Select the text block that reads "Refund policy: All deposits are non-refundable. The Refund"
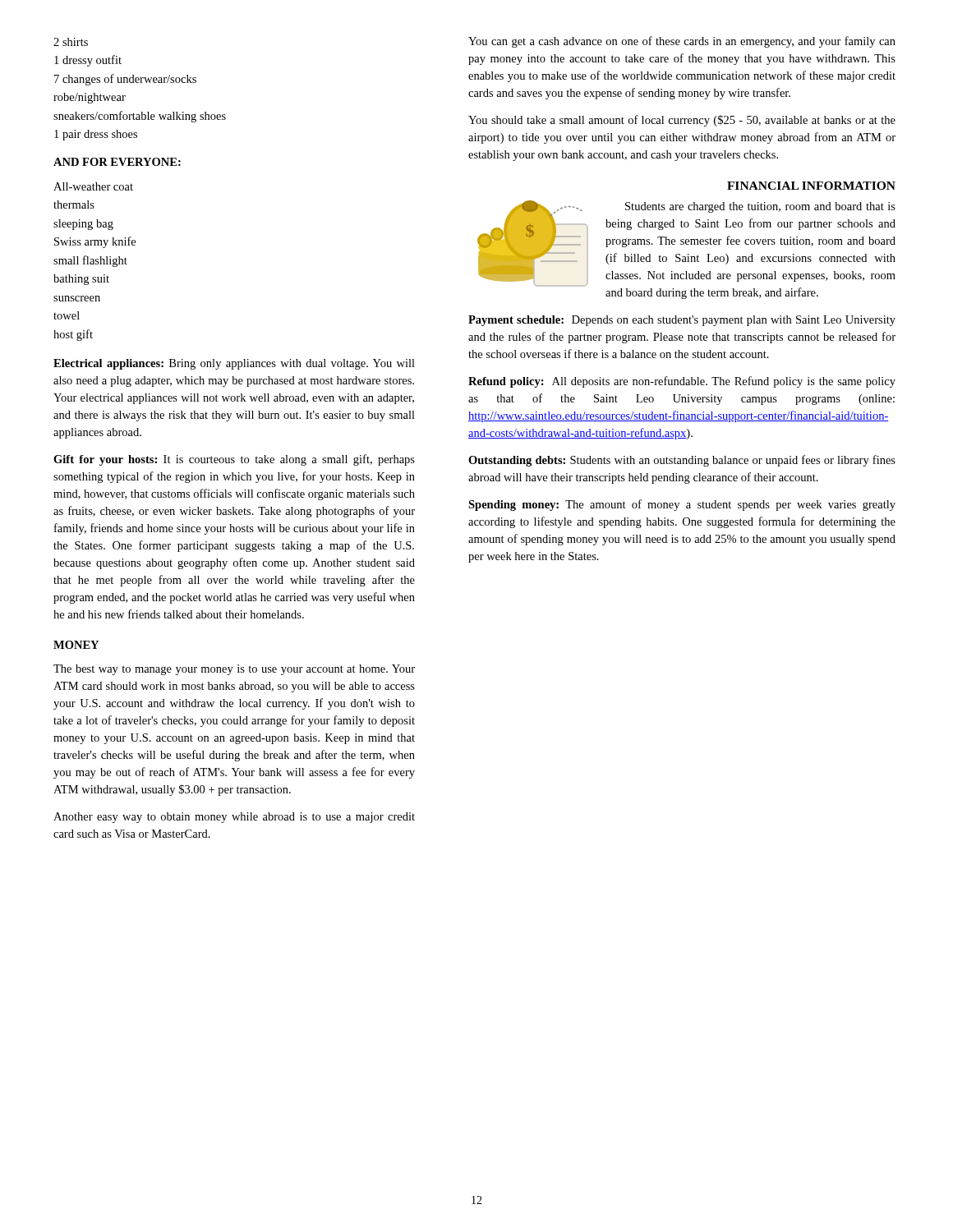The image size is (953, 1232). coord(682,407)
